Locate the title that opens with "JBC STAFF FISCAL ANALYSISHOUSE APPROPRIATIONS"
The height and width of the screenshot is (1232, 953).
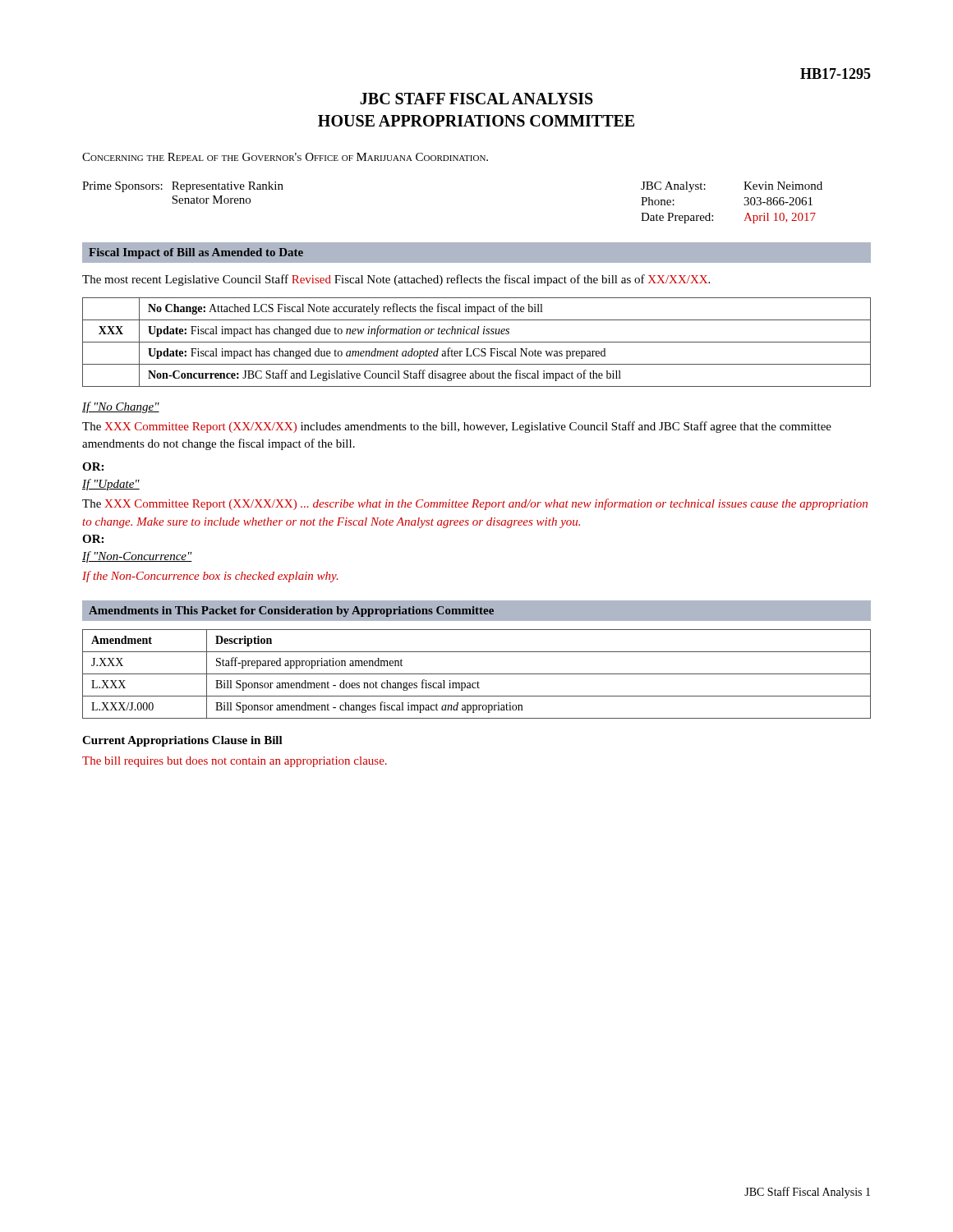point(476,110)
